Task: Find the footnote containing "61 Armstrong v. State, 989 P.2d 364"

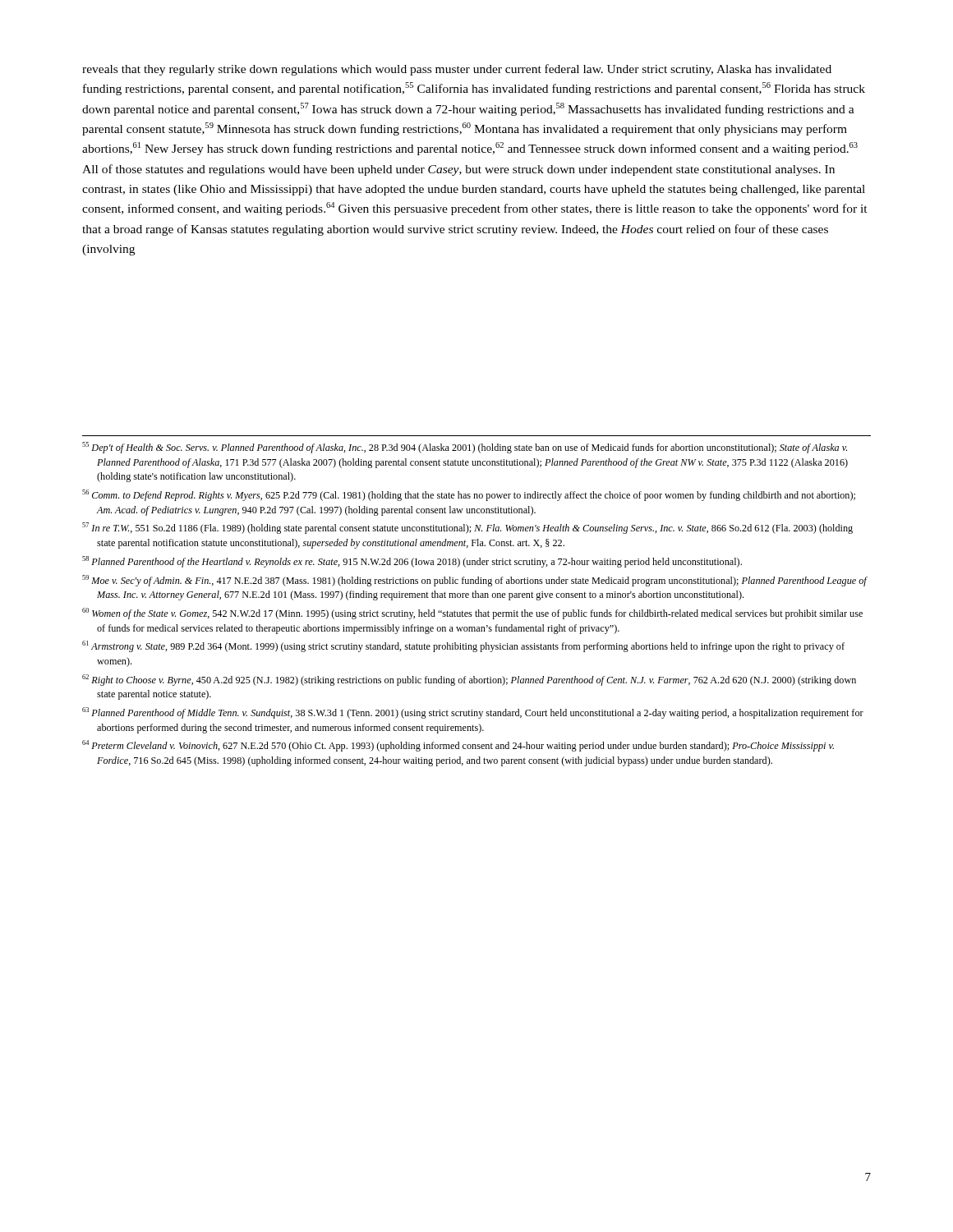Action: pyautogui.click(x=463, y=653)
